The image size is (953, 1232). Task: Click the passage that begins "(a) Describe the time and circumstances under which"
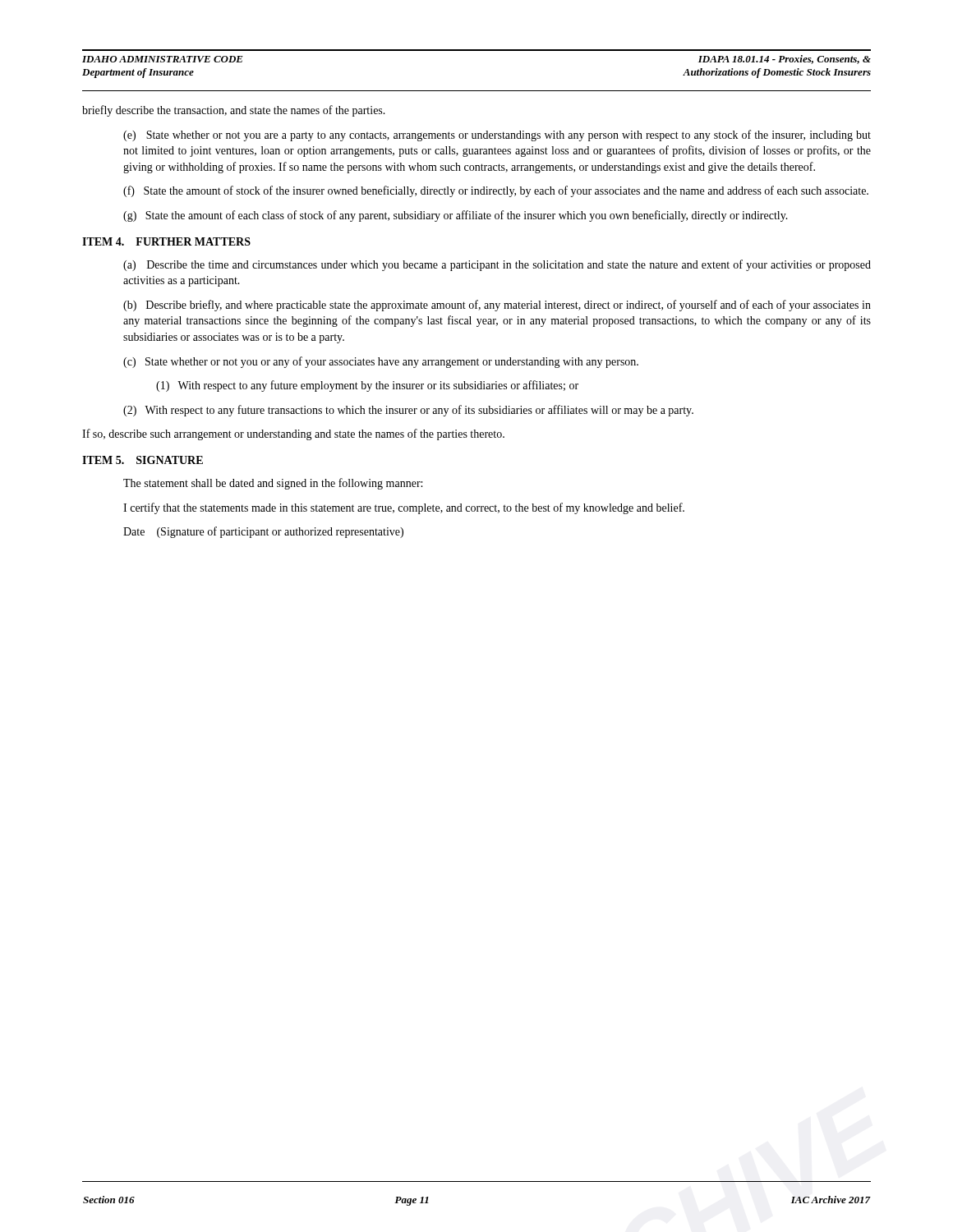497,273
